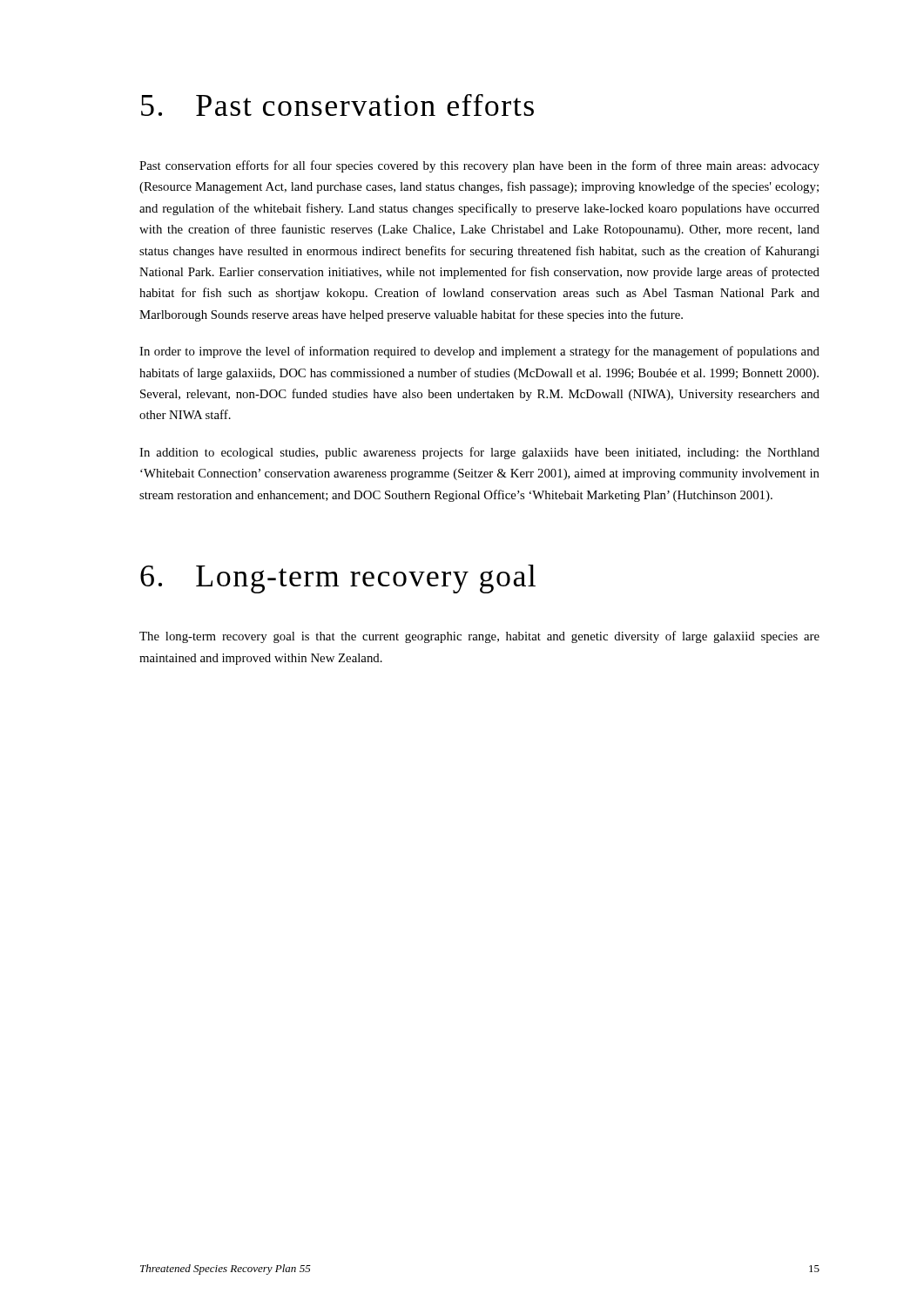The image size is (924, 1307).
Task: Click on the block starting "The long-term recovery"
Action: [479, 647]
